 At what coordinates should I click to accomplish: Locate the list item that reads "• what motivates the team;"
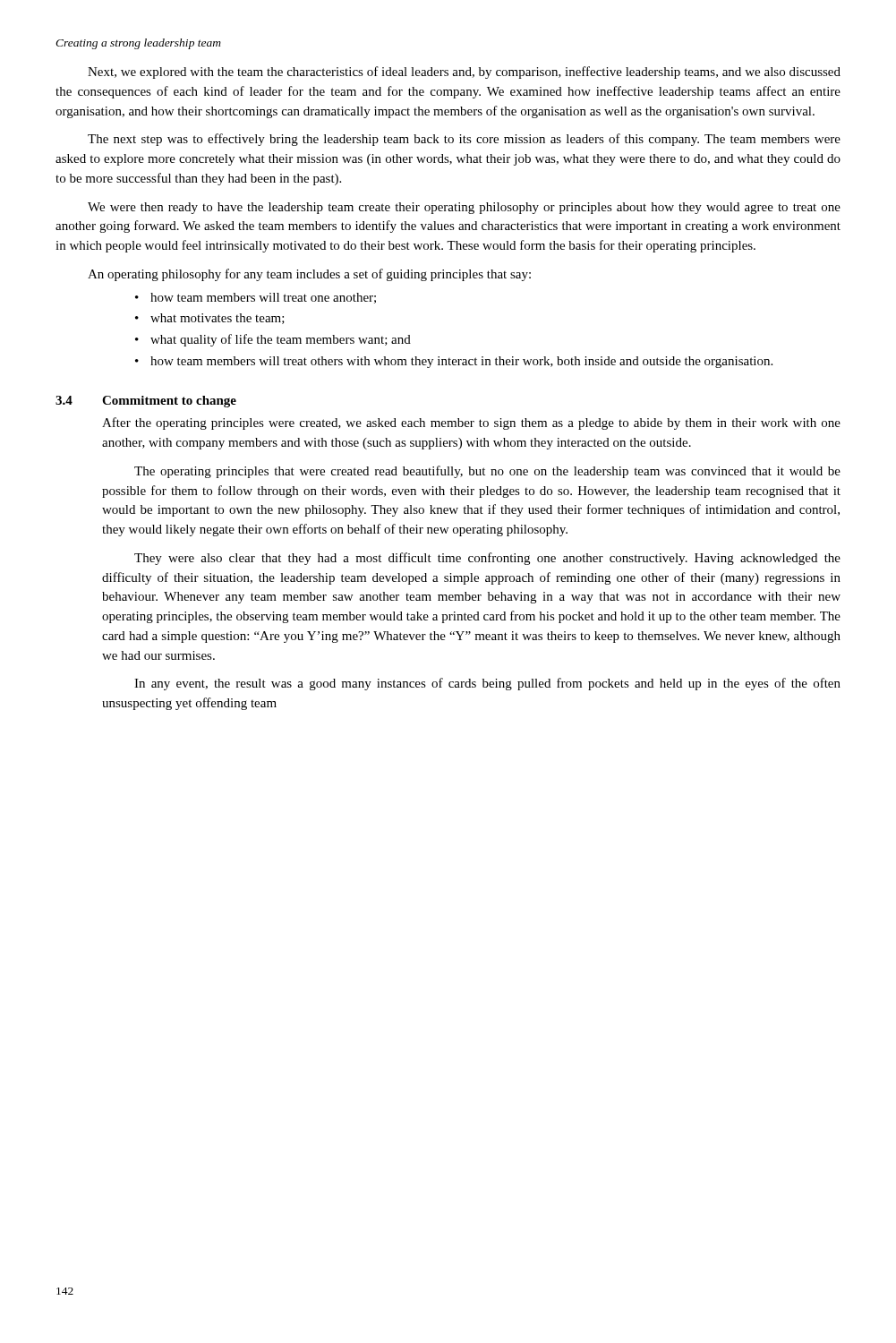click(210, 319)
